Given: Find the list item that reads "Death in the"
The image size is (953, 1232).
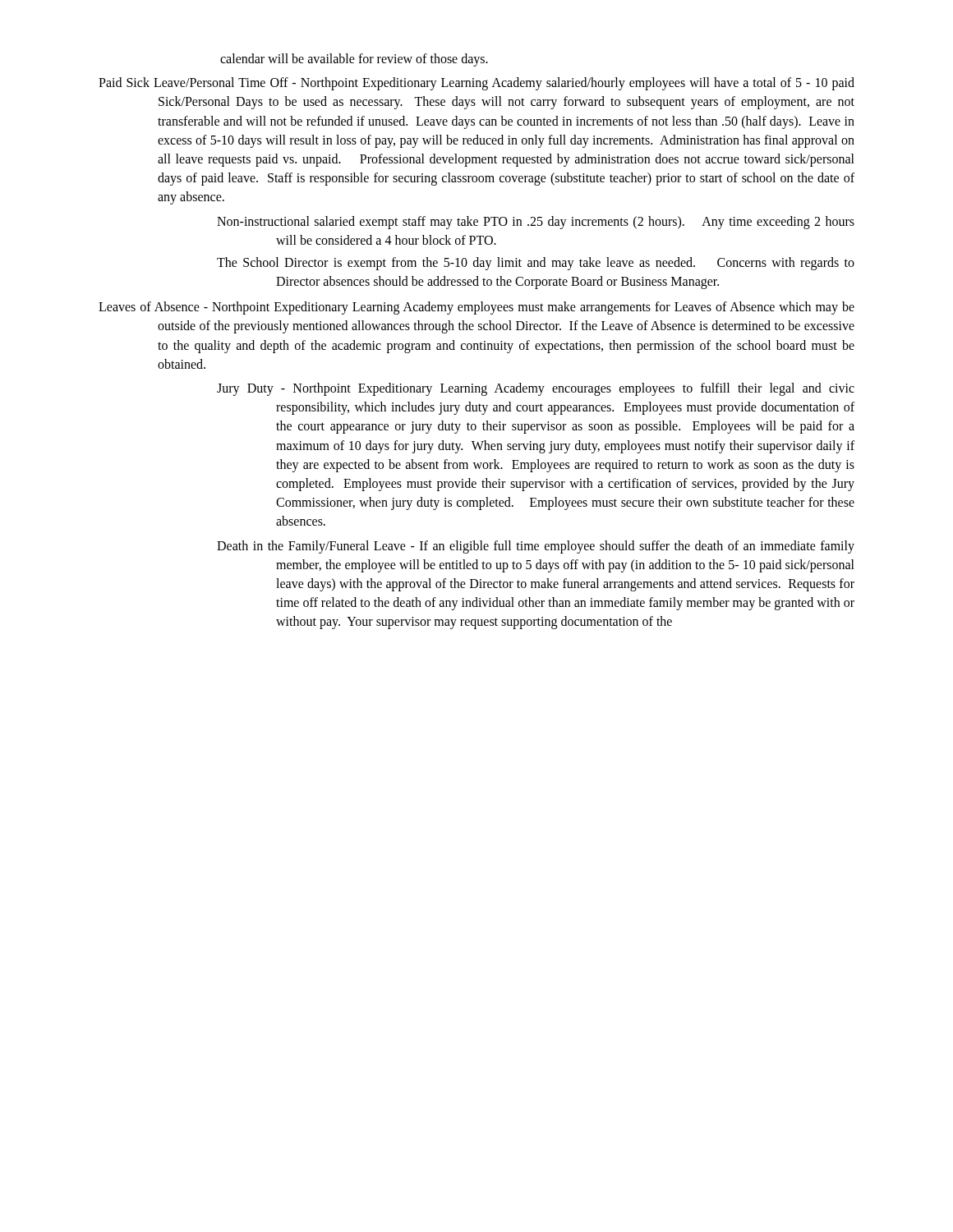Looking at the screenshot, I should (x=536, y=583).
